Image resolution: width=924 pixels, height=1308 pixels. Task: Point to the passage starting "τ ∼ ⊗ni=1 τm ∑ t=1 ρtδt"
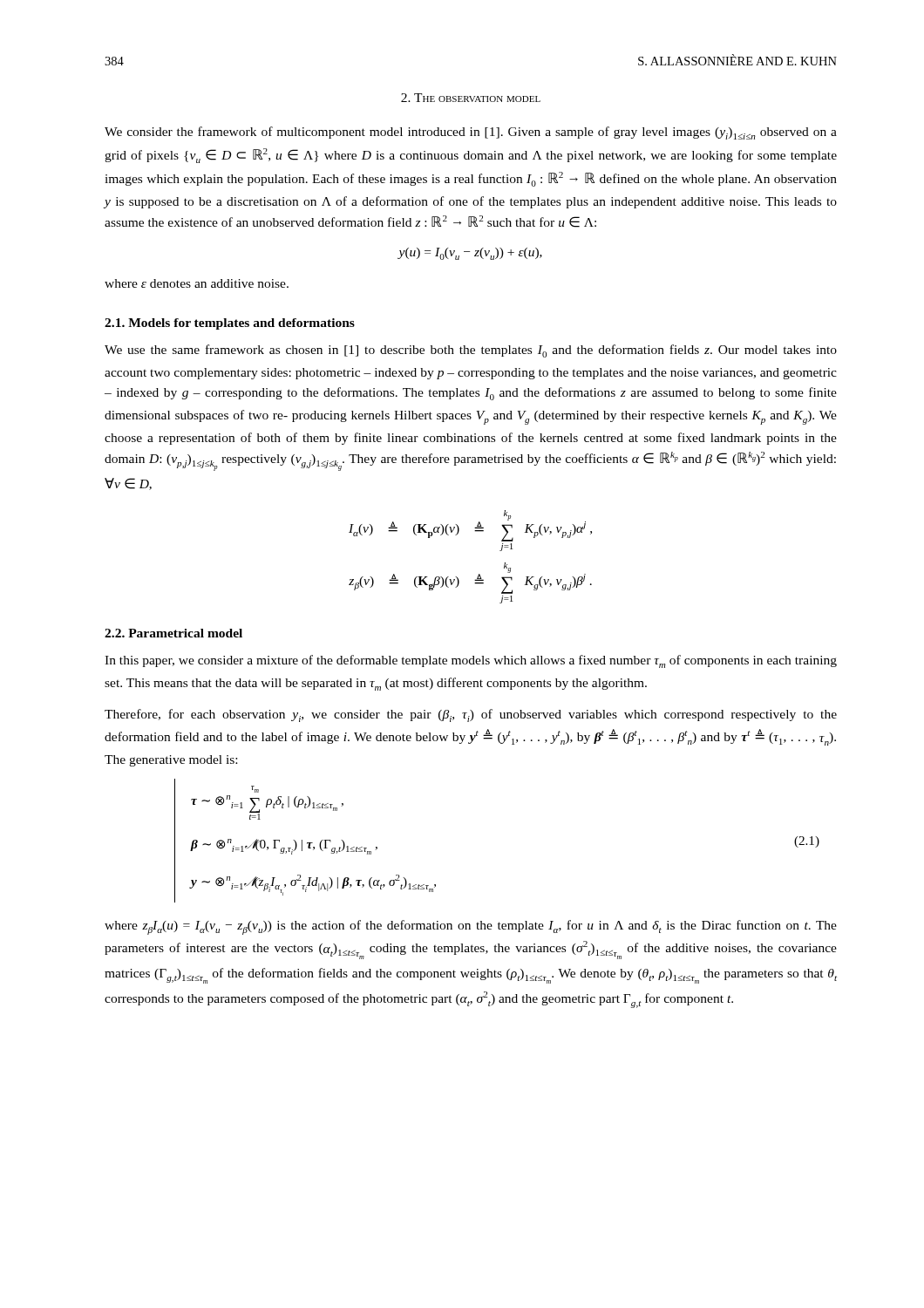coord(321,841)
